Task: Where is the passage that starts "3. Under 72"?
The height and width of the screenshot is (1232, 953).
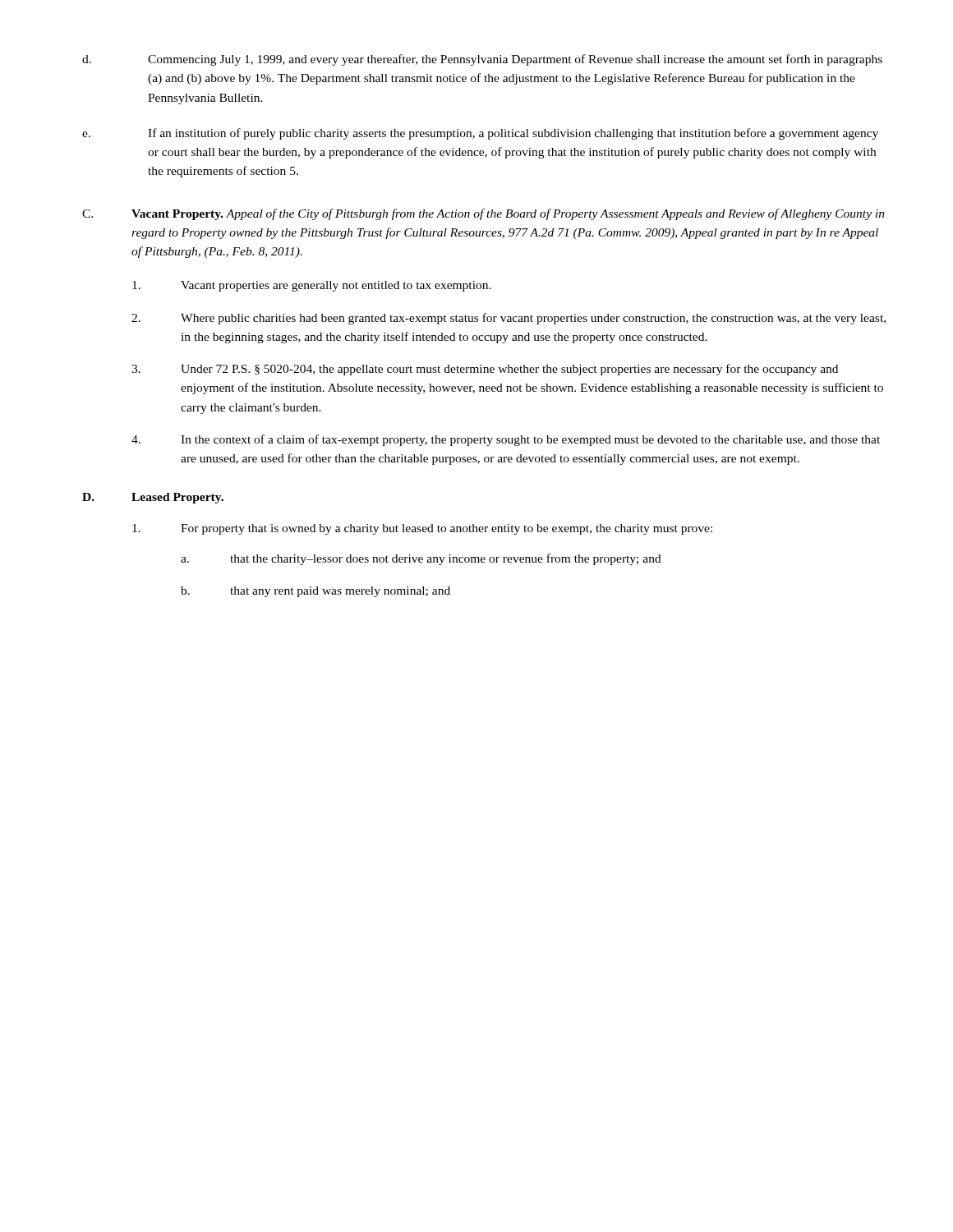Action: [509, 388]
